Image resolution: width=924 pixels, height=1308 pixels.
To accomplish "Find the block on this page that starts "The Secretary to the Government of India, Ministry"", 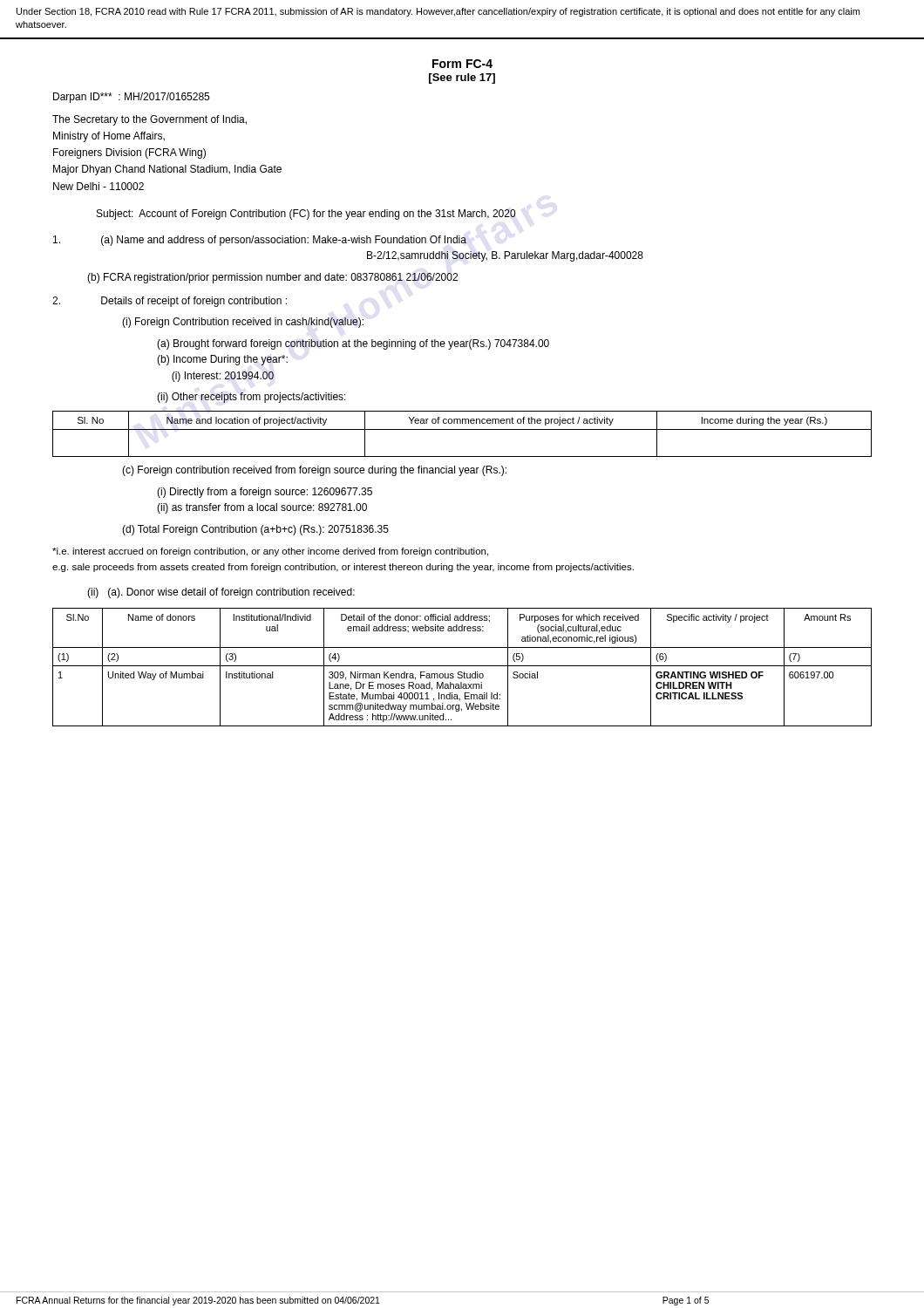I will 167,153.
